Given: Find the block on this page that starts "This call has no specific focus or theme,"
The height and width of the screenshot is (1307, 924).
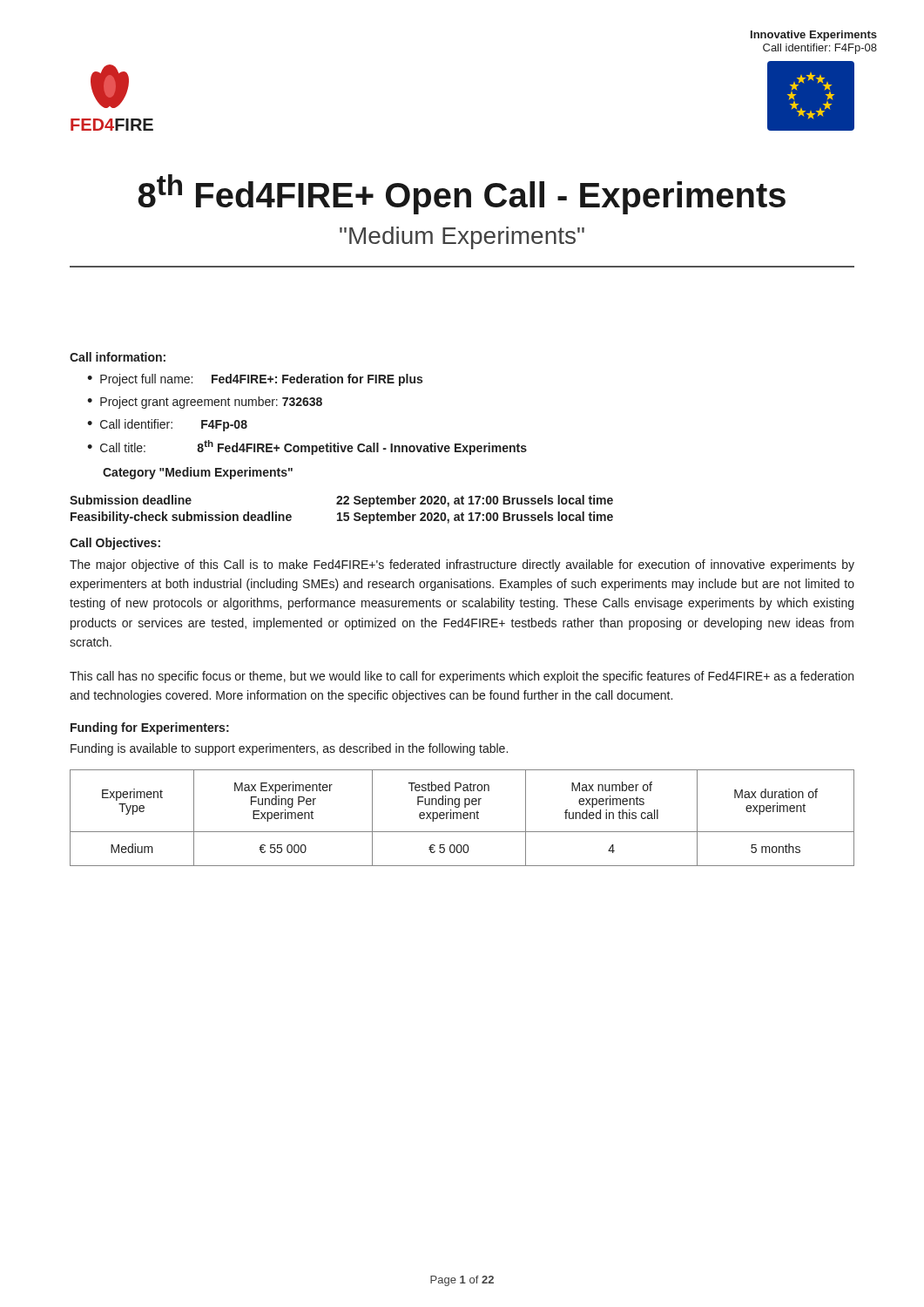Looking at the screenshot, I should [462, 686].
